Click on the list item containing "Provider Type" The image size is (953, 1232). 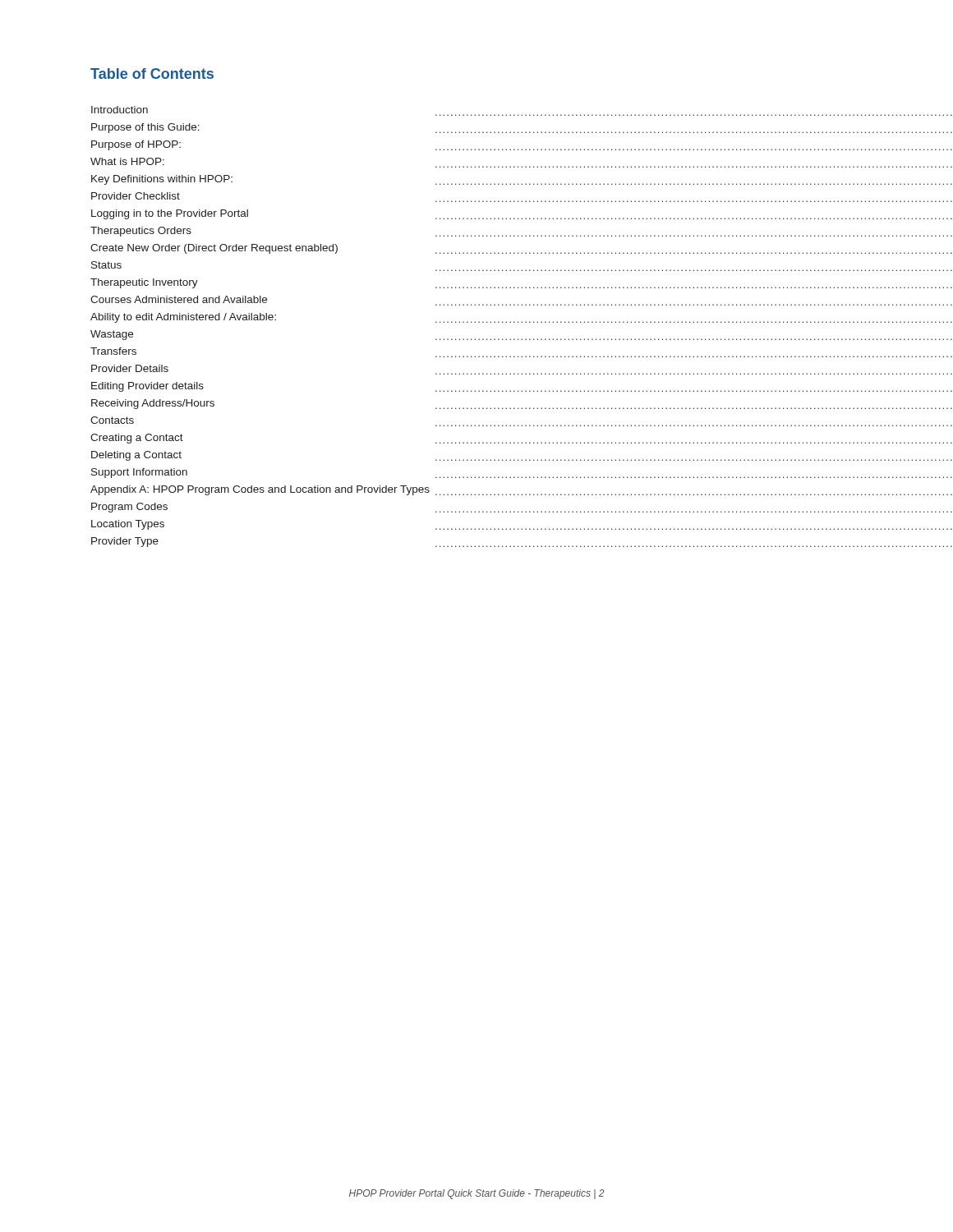pos(522,541)
